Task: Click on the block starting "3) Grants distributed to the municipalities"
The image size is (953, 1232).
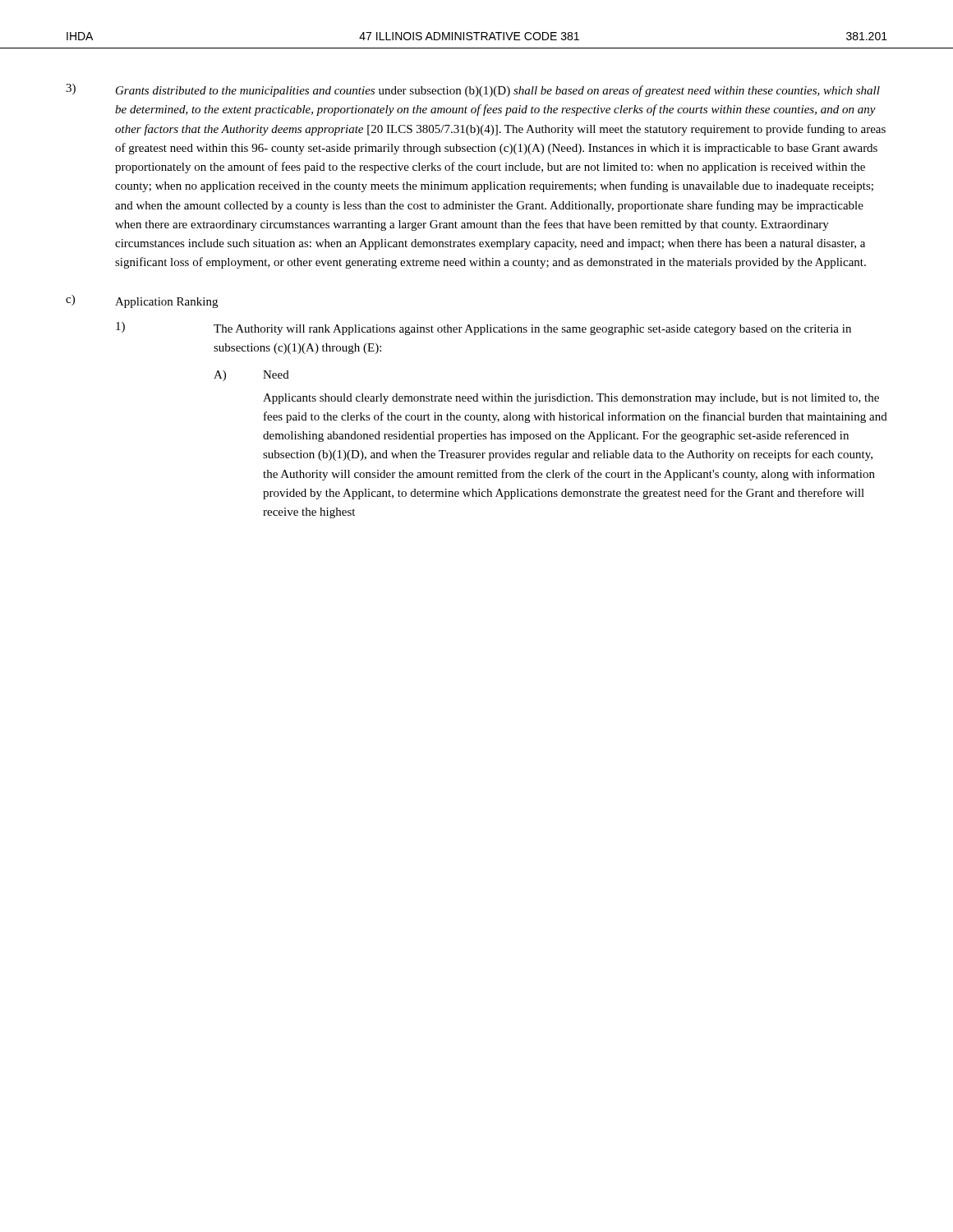Action: (x=476, y=177)
